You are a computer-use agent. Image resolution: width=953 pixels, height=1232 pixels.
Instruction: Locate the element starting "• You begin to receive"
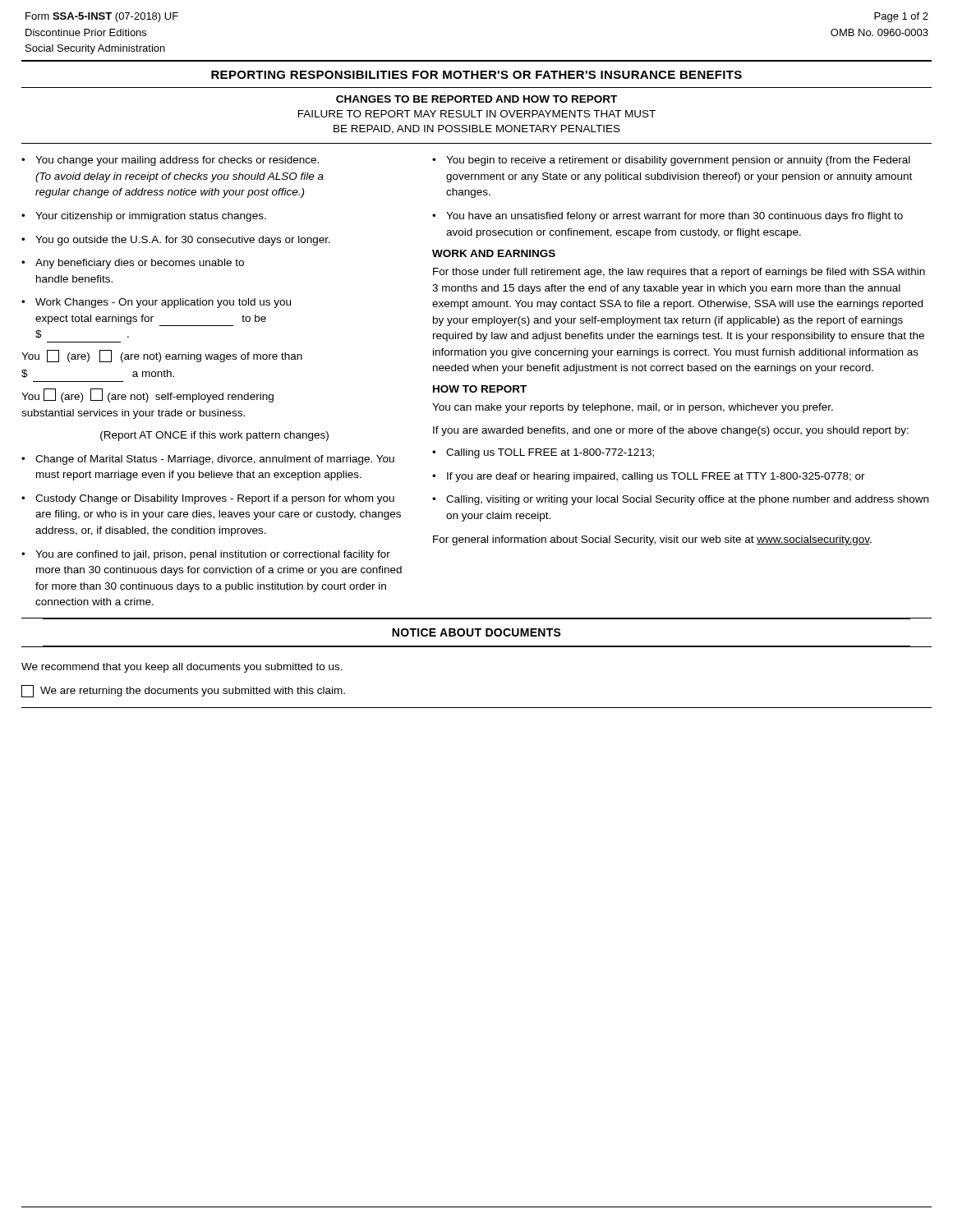tap(682, 176)
